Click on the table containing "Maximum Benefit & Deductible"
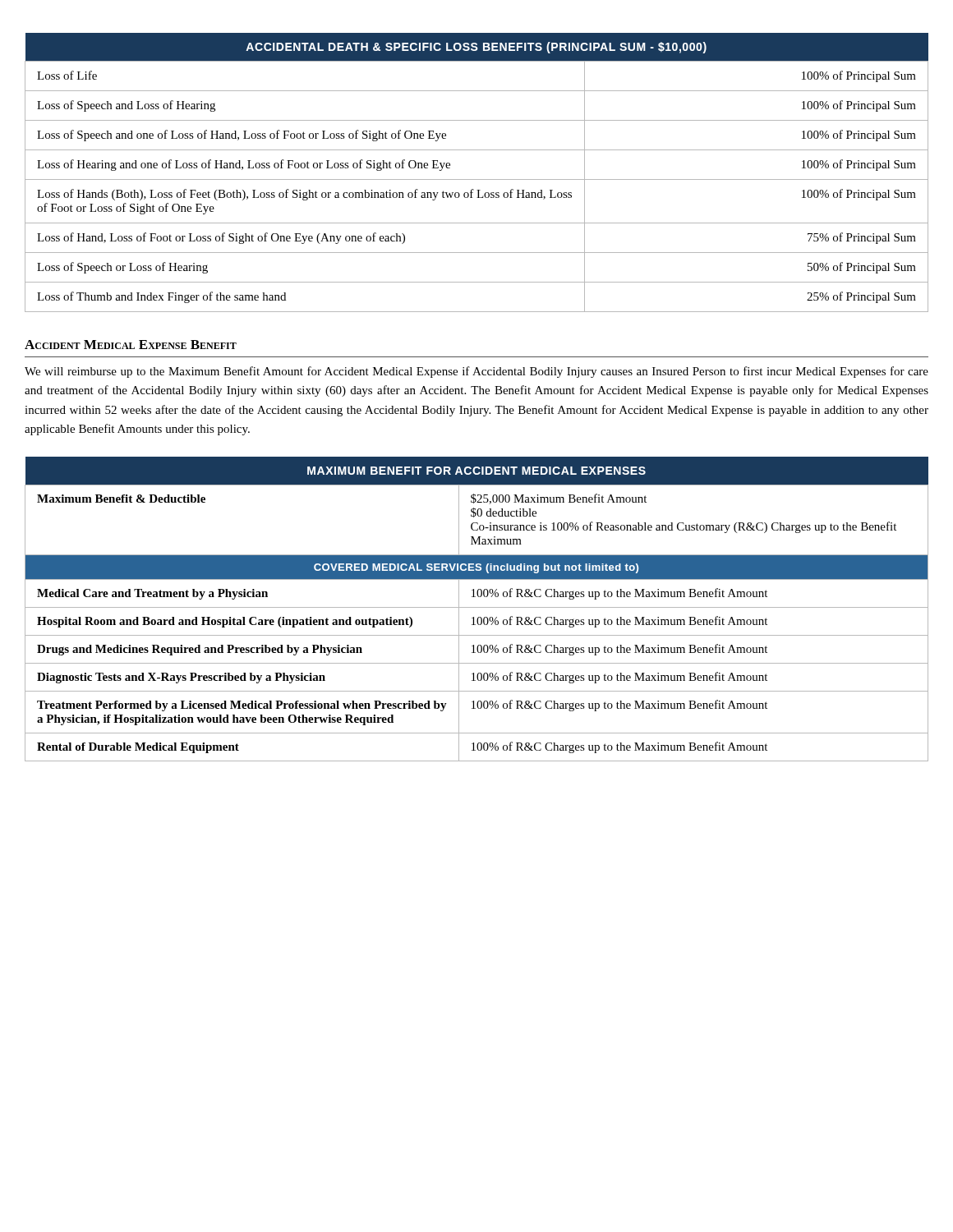The width and height of the screenshot is (953, 1232). tap(476, 609)
